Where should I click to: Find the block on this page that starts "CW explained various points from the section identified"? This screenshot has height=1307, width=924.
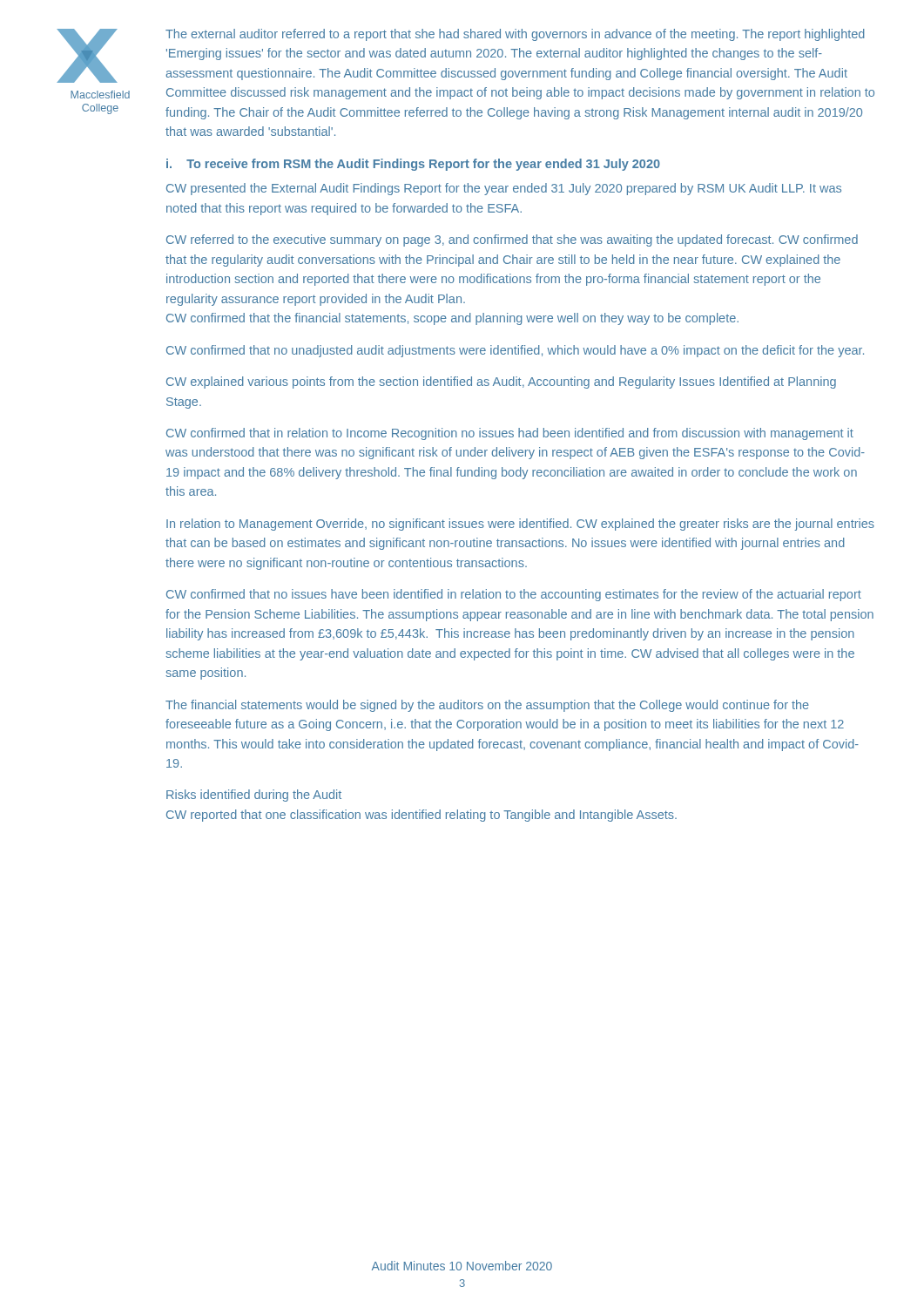coord(501,391)
